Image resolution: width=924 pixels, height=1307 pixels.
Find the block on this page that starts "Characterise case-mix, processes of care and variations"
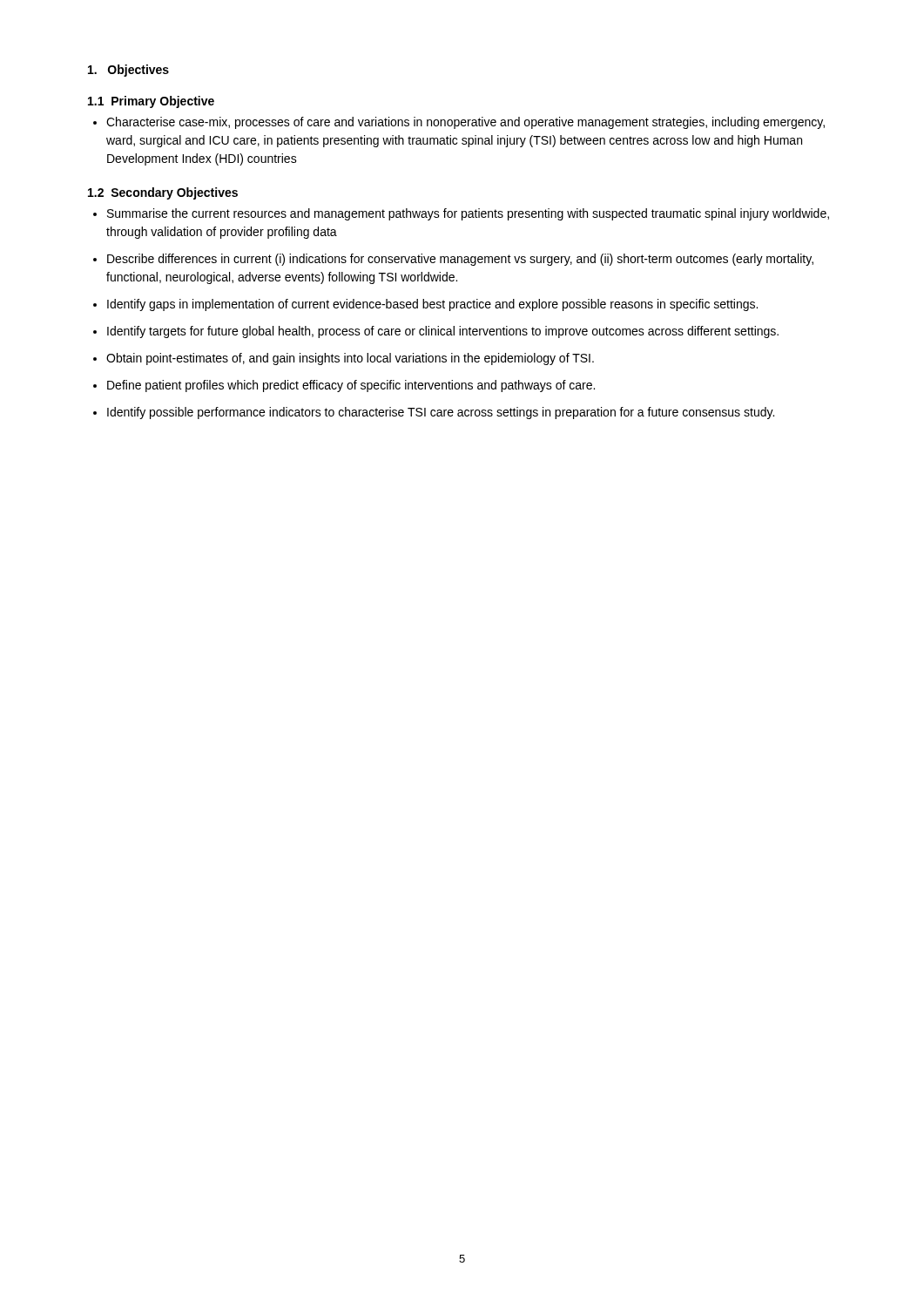pos(462,141)
